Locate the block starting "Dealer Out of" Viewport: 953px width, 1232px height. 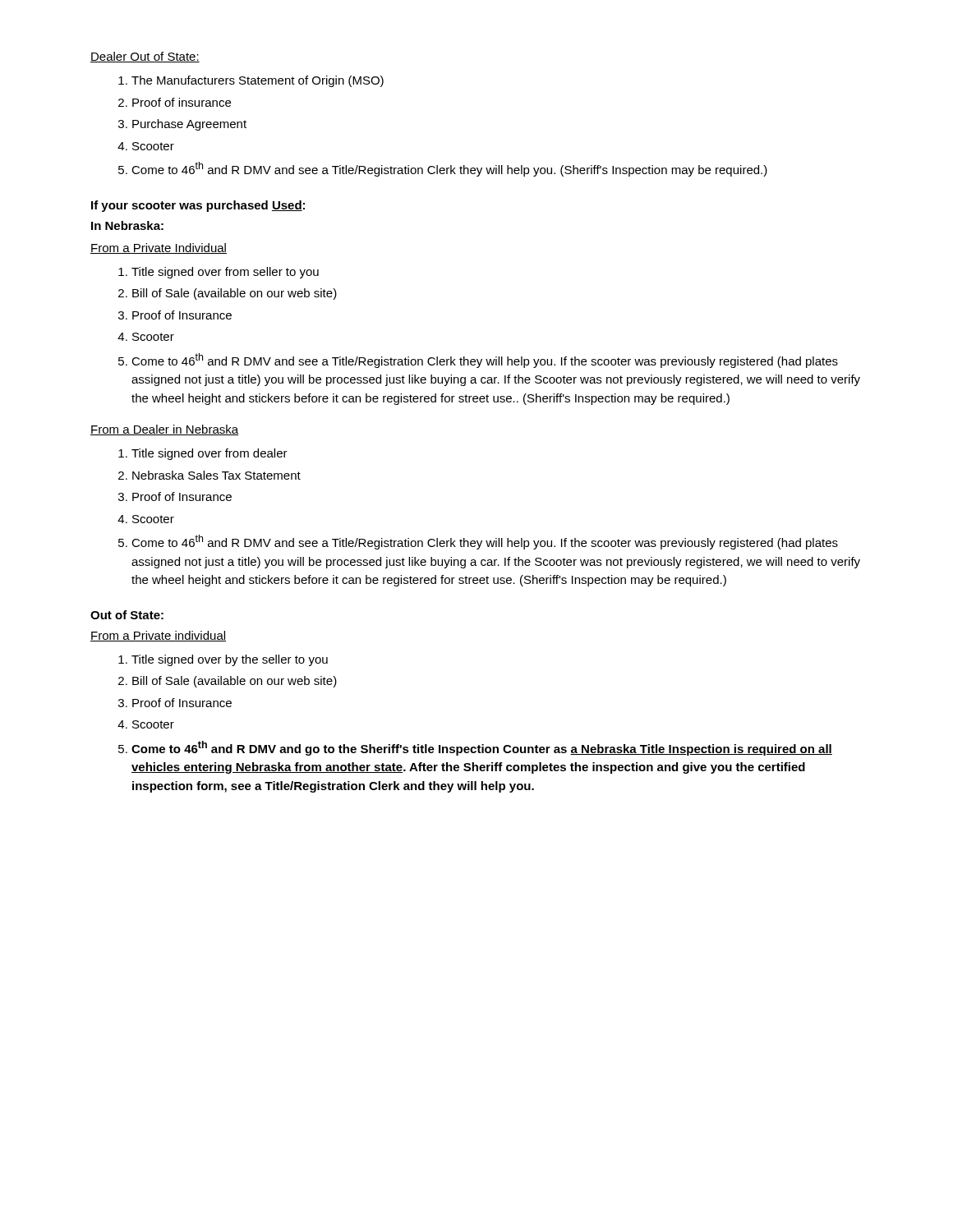coord(145,56)
